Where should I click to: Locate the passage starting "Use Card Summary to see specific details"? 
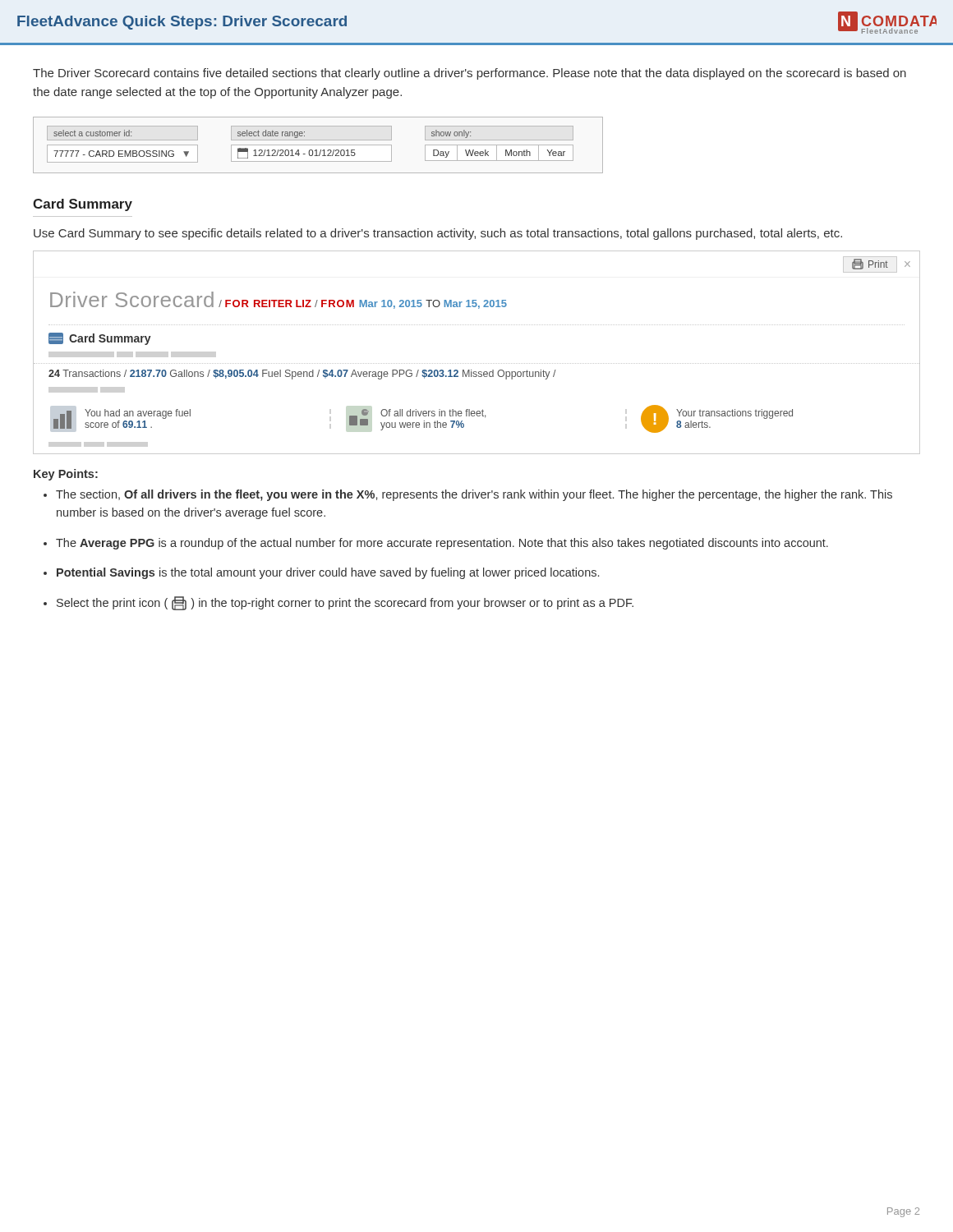point(438,232)
